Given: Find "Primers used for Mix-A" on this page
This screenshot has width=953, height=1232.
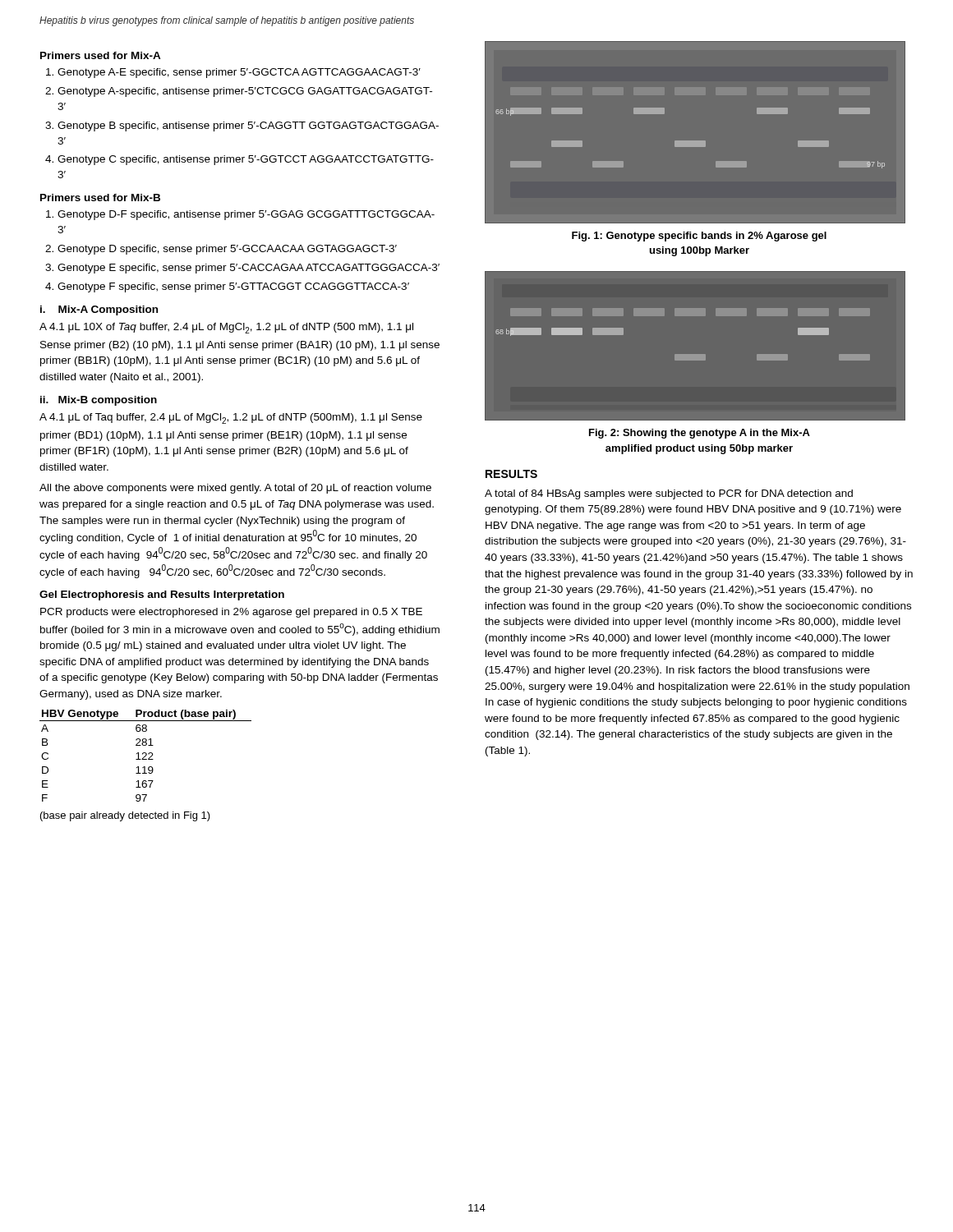Looking at the screenshot, I should pyautogui.click(x=100, y=55).
